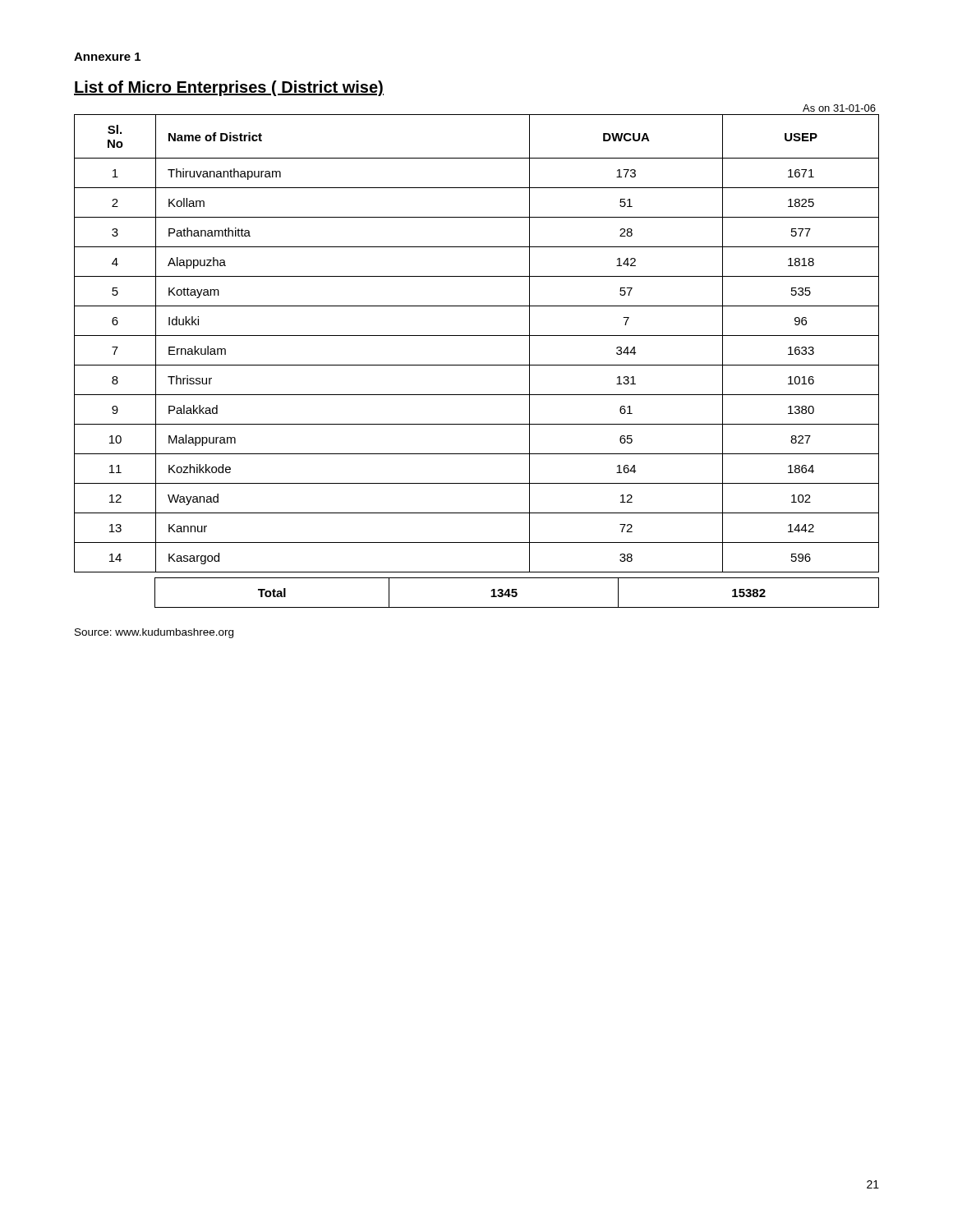Screen dimensions: 1232x953
Task: Locate the title
Action: click(x=229, y=87)
